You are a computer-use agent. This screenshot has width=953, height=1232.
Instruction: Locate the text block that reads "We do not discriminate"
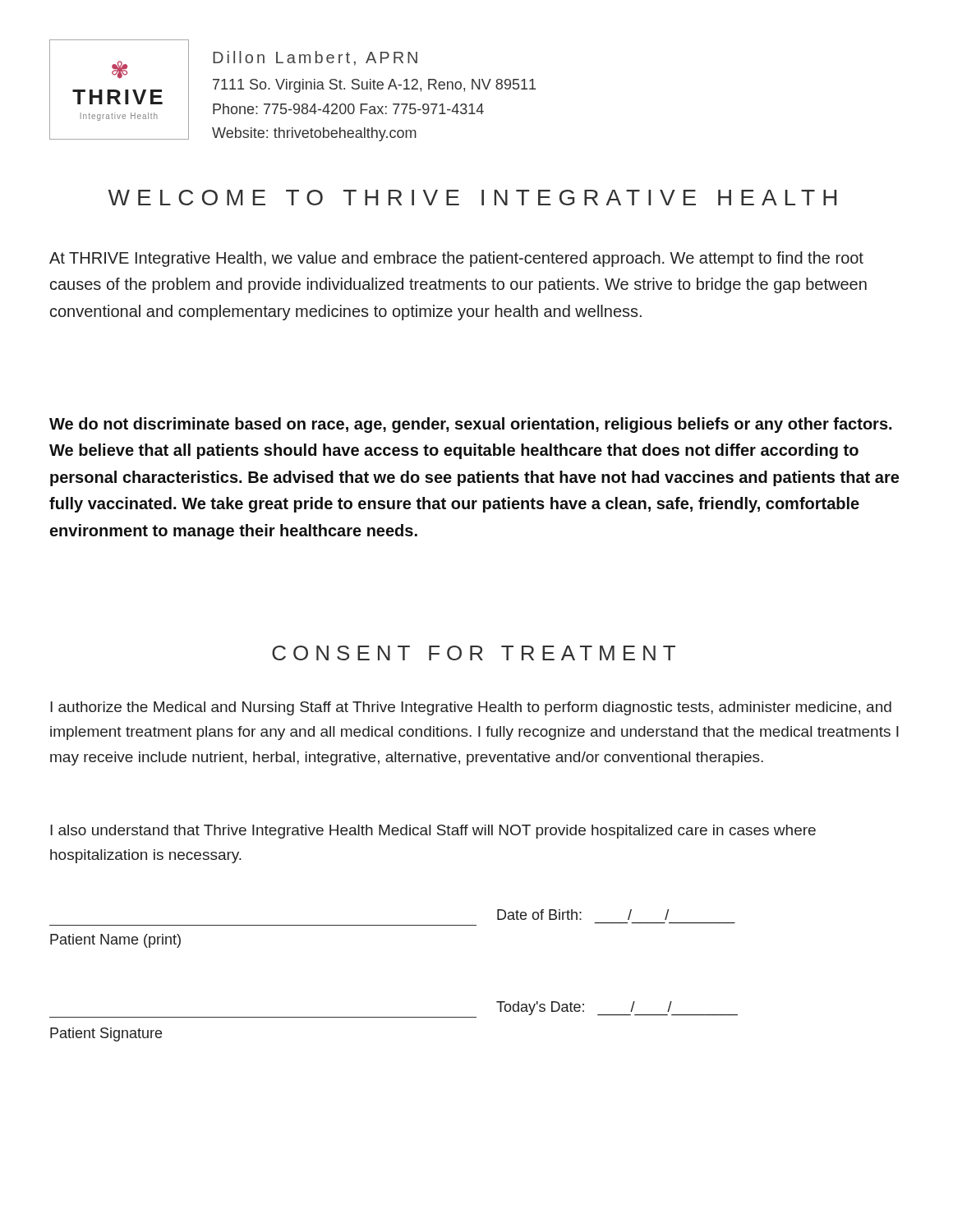[x=474, y=477]
